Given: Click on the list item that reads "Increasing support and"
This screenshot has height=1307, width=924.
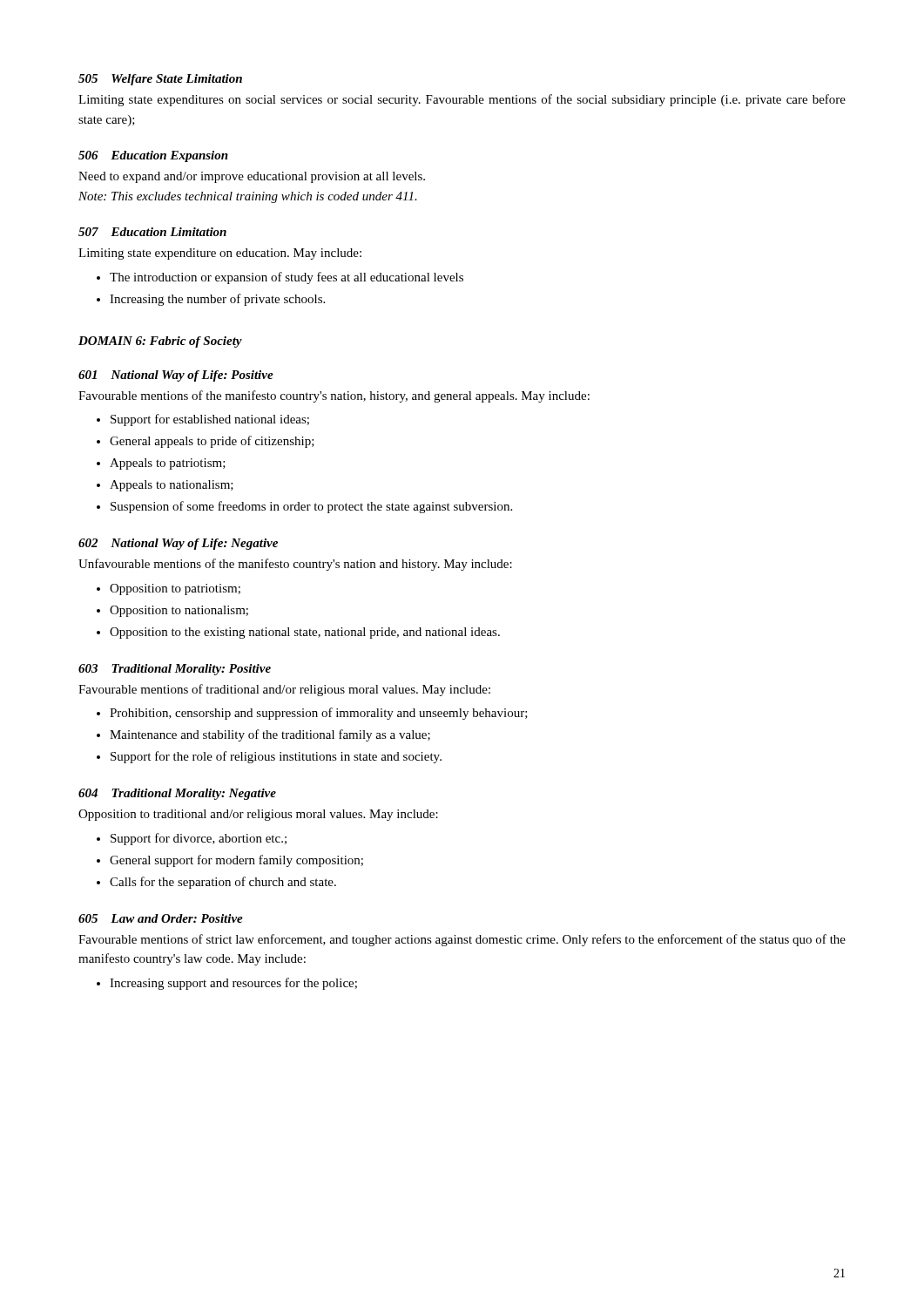Looking at the screenshot, I should pos(234,982).
